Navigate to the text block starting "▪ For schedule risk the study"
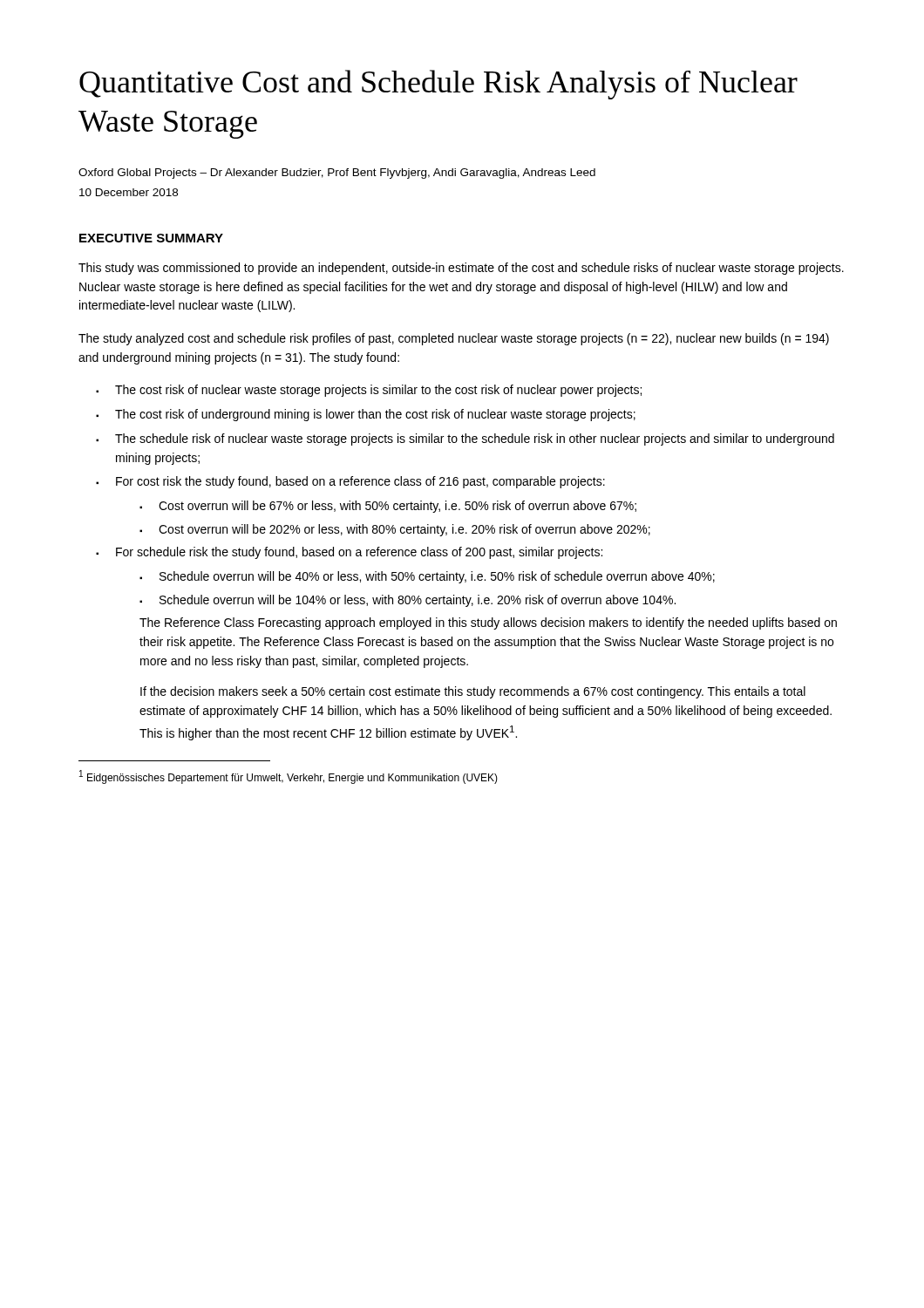 coord(471,553)
